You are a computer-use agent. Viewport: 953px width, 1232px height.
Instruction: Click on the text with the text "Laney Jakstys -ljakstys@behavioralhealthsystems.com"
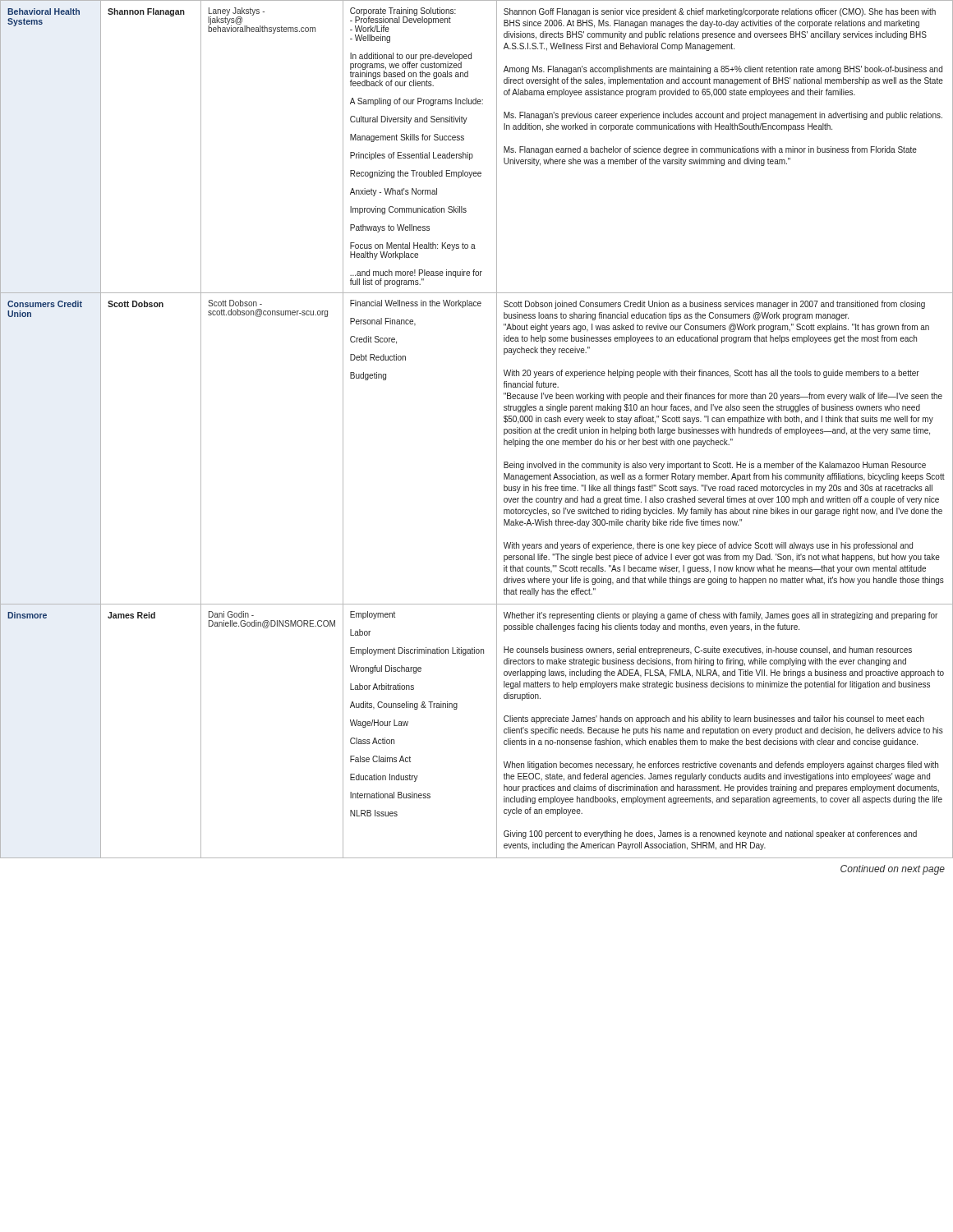[x=262, y=20]
